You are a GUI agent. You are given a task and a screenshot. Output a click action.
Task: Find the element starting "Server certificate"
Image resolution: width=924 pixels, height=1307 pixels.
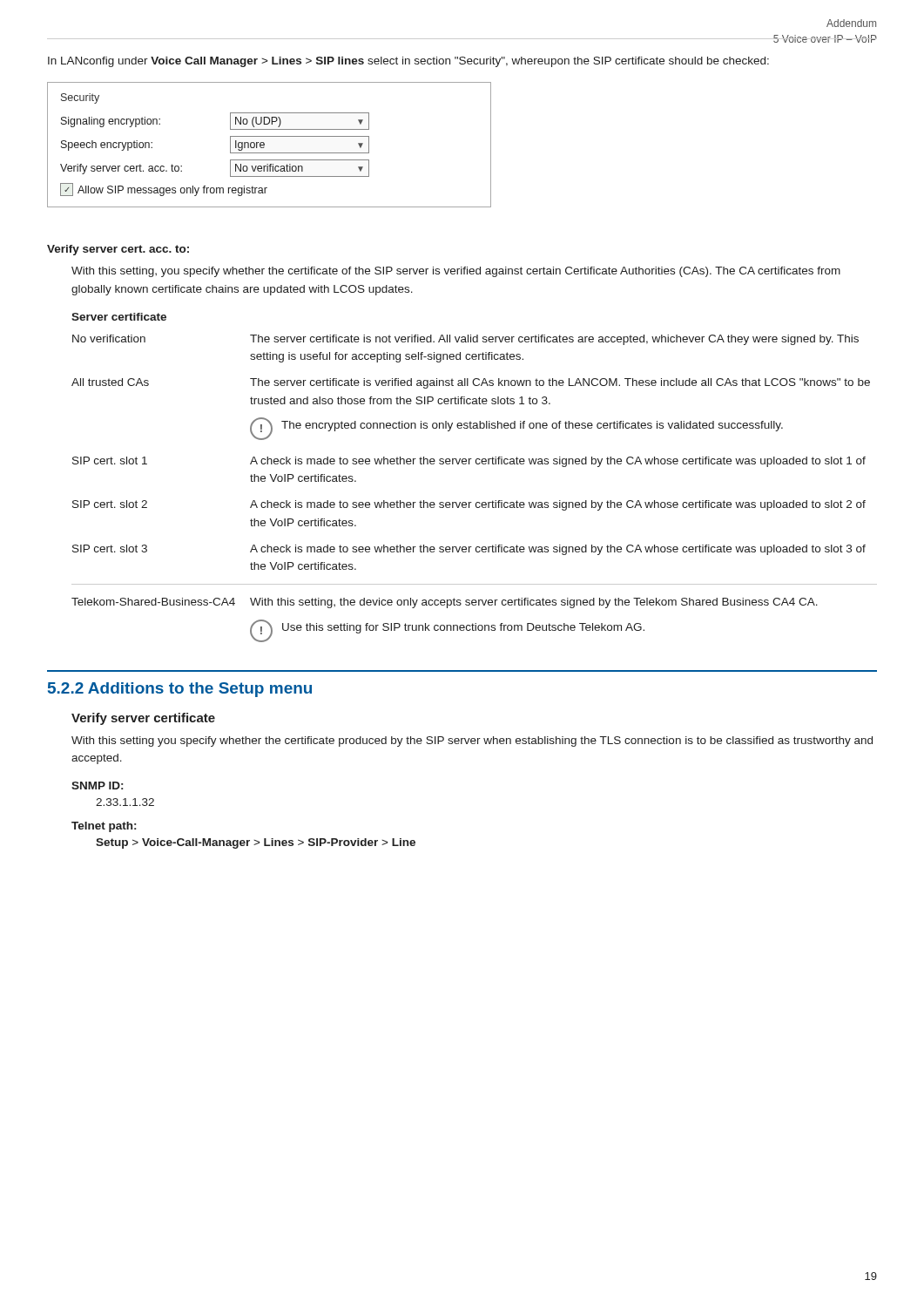click(x=119, y=317)
